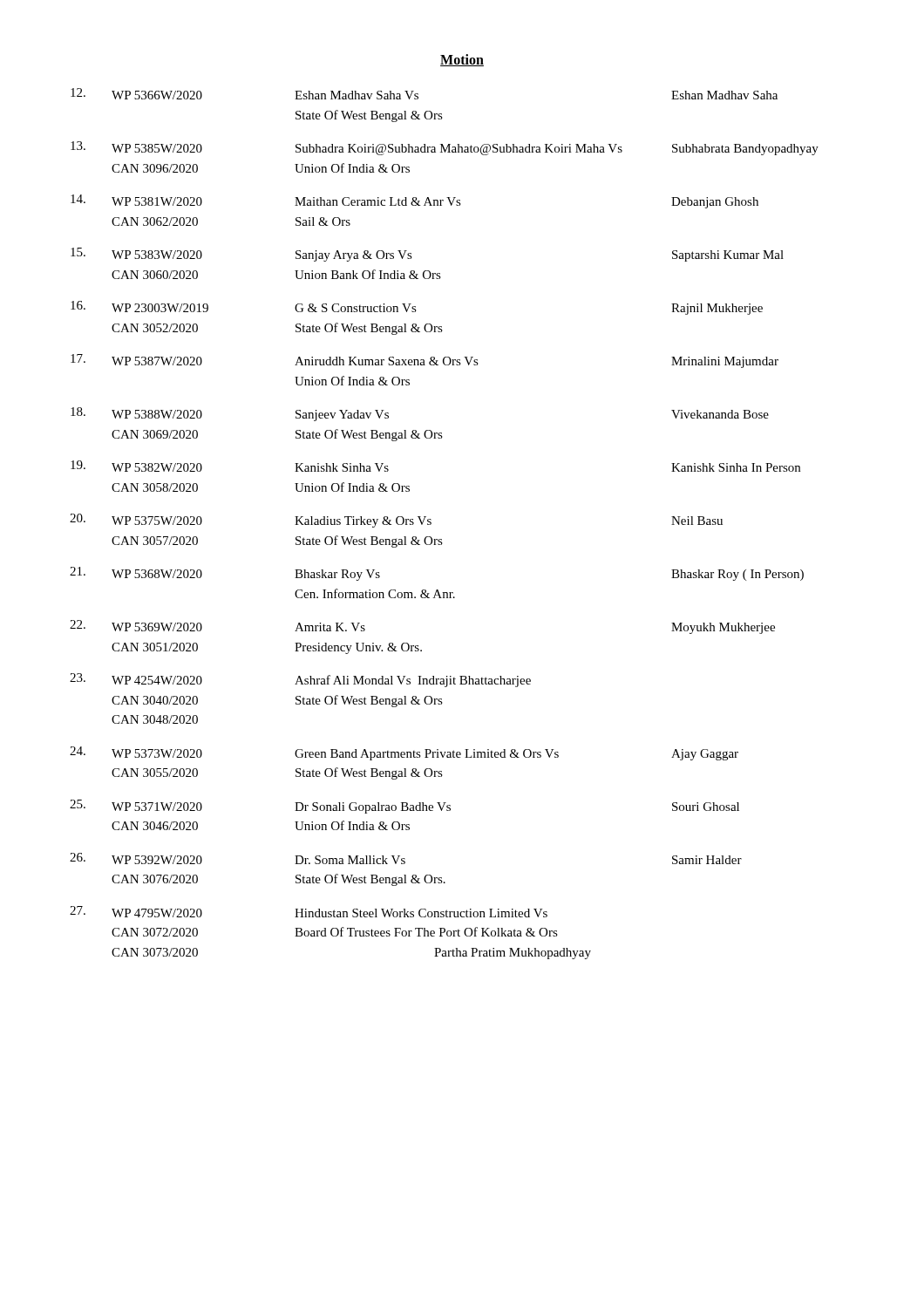The width and height of the screenshot is (924, 1308).
Task: Navigate to the element starting "15. WP 5383W/2020CAN 3060/2020 Sanjay"
Action: [x=156, y=254]
